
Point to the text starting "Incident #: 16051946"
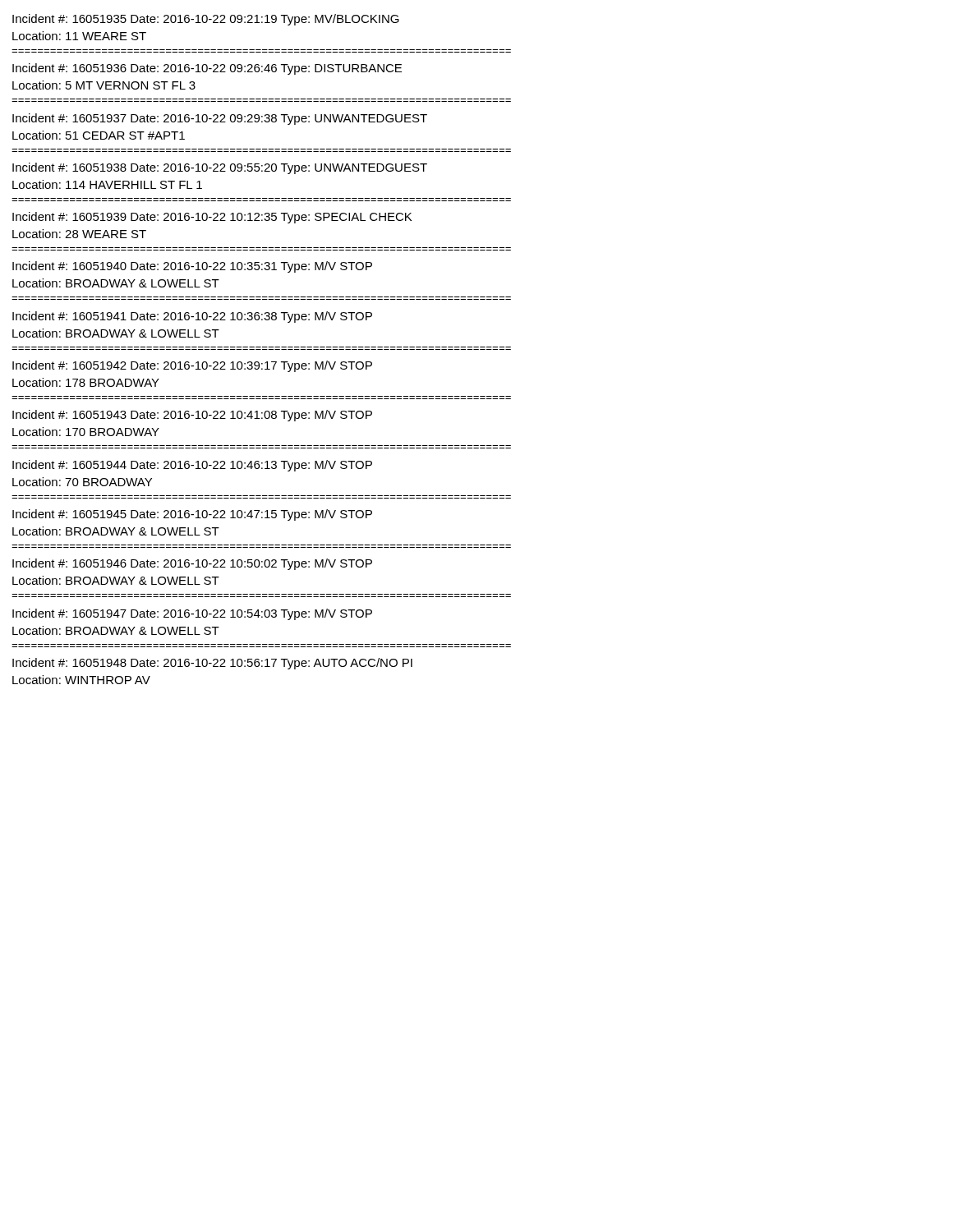(192, 564)
